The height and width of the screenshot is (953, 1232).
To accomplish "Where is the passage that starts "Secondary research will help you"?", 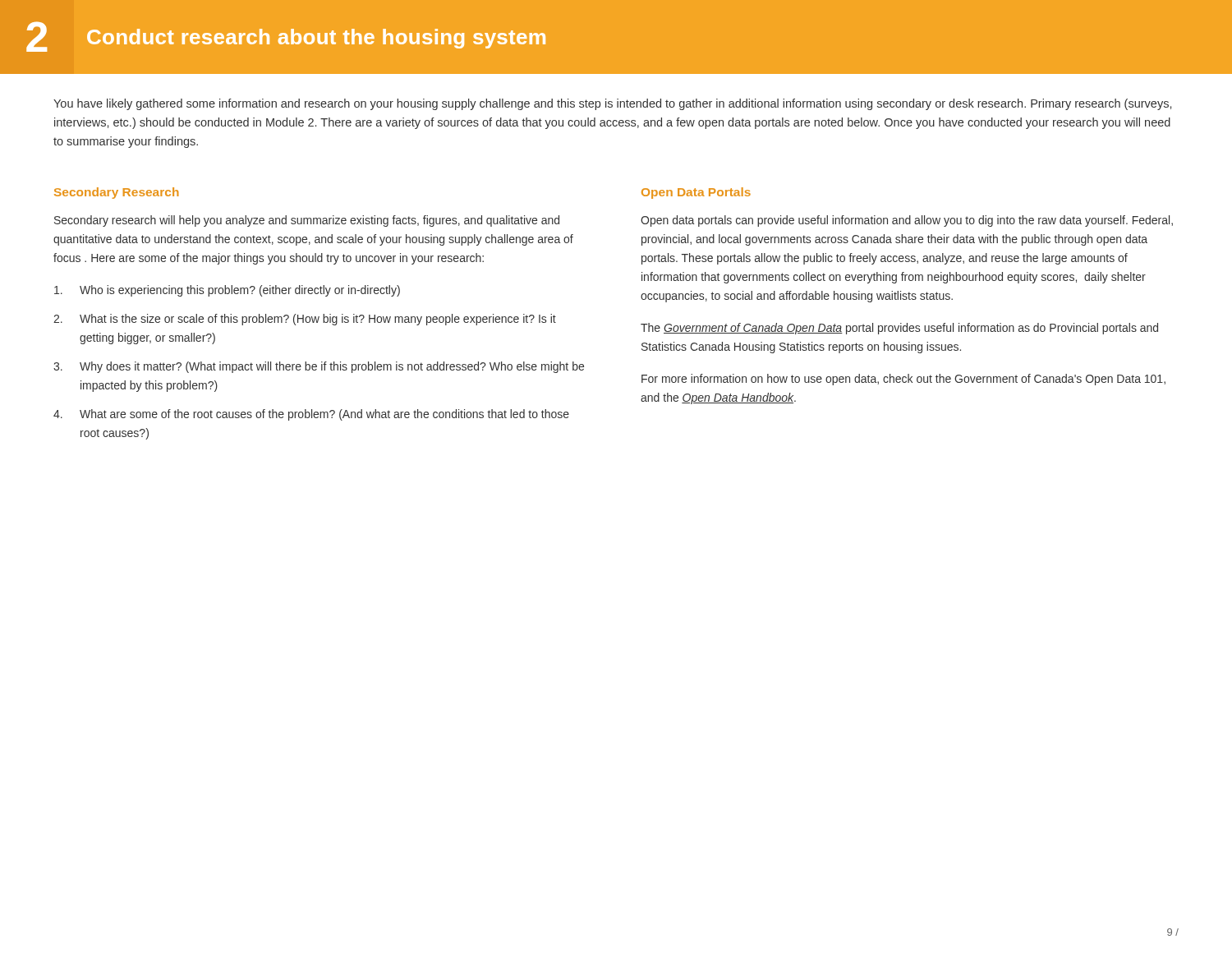I will click(313, 239).
